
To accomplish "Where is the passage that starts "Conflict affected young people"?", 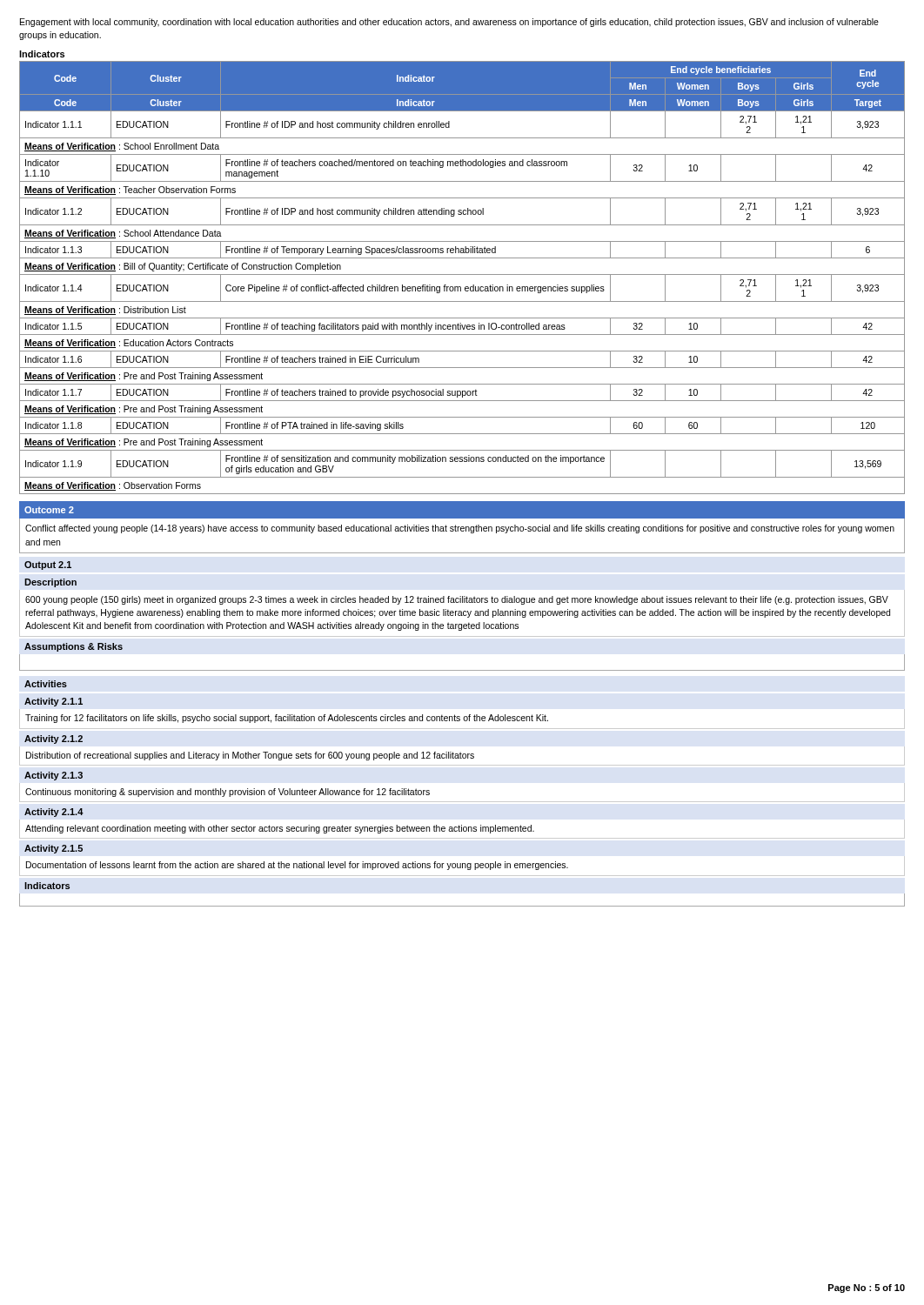I will click(x=460, y=535).
